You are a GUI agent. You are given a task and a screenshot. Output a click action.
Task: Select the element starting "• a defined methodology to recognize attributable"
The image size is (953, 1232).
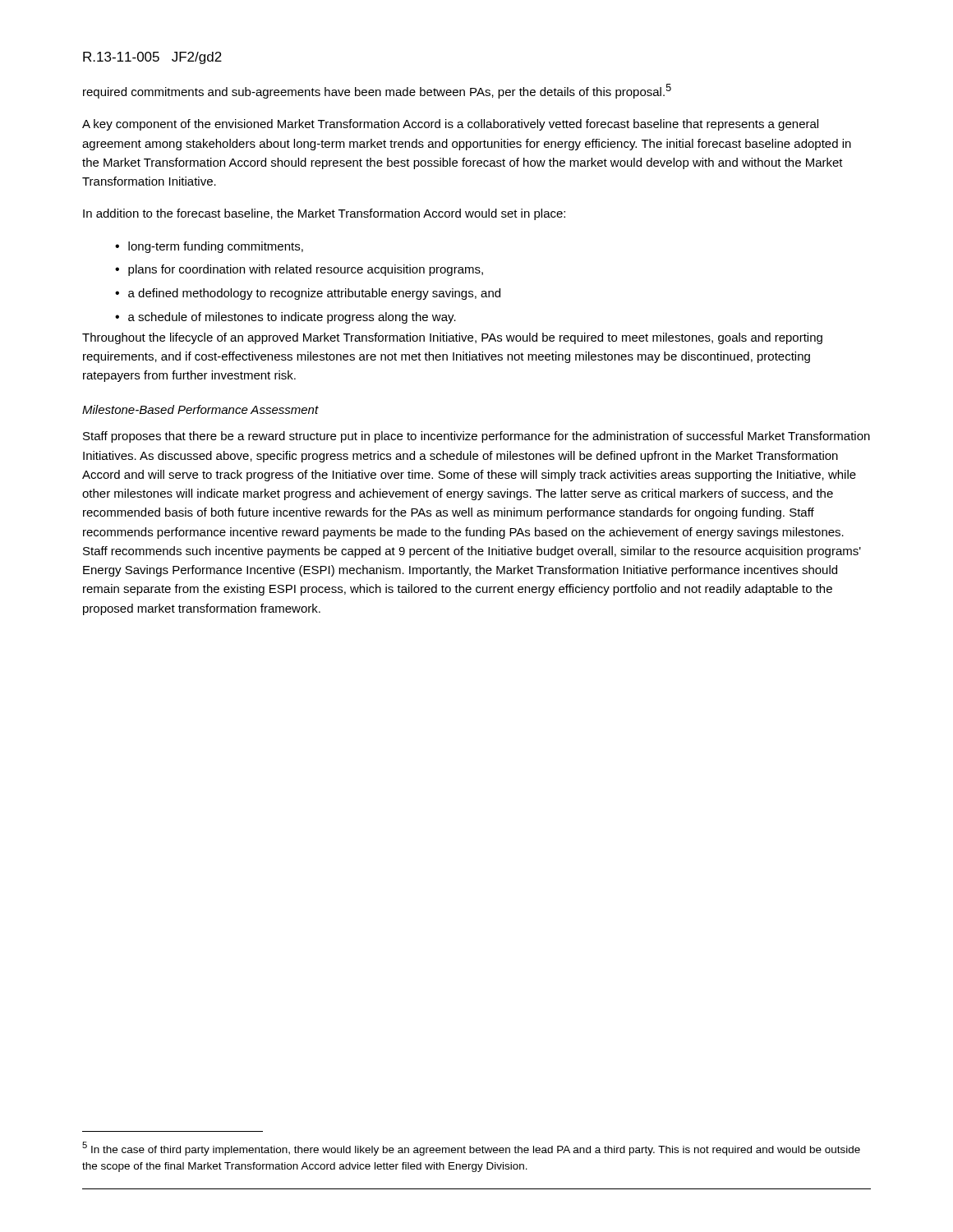308,294
